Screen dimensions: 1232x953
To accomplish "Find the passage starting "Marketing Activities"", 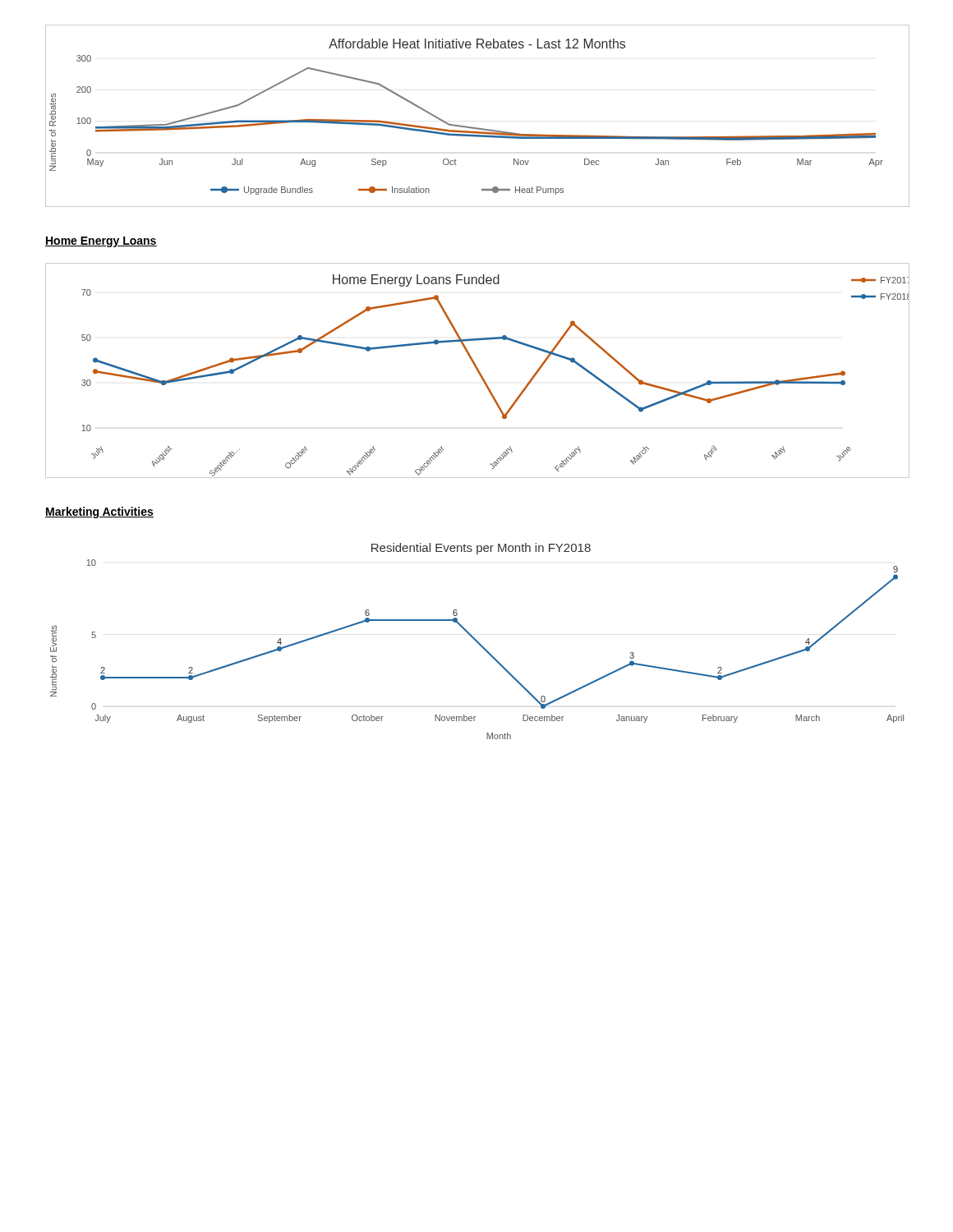I will coord(99,512).
